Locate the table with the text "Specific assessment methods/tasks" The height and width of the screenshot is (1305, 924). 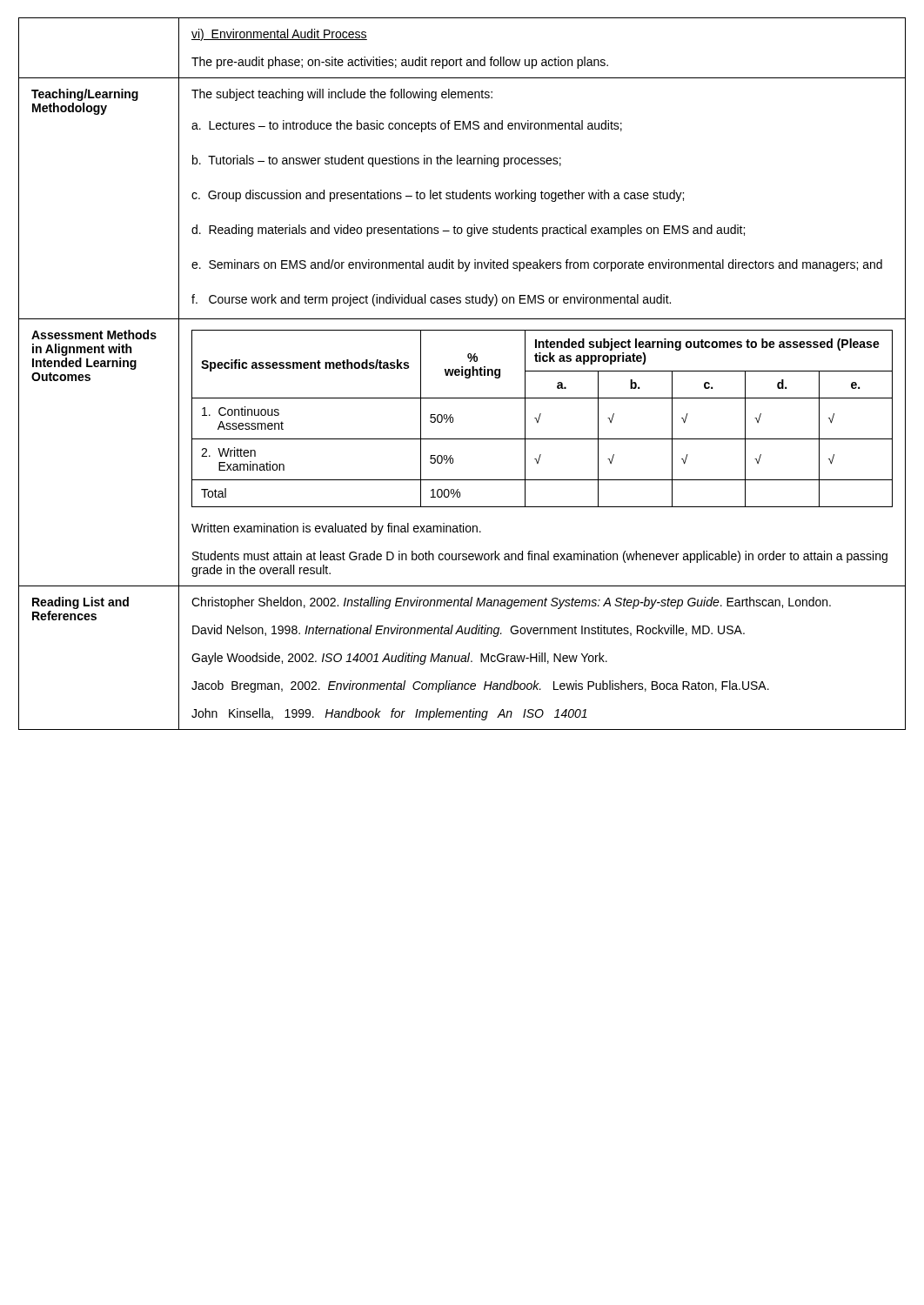coord(542,419)
